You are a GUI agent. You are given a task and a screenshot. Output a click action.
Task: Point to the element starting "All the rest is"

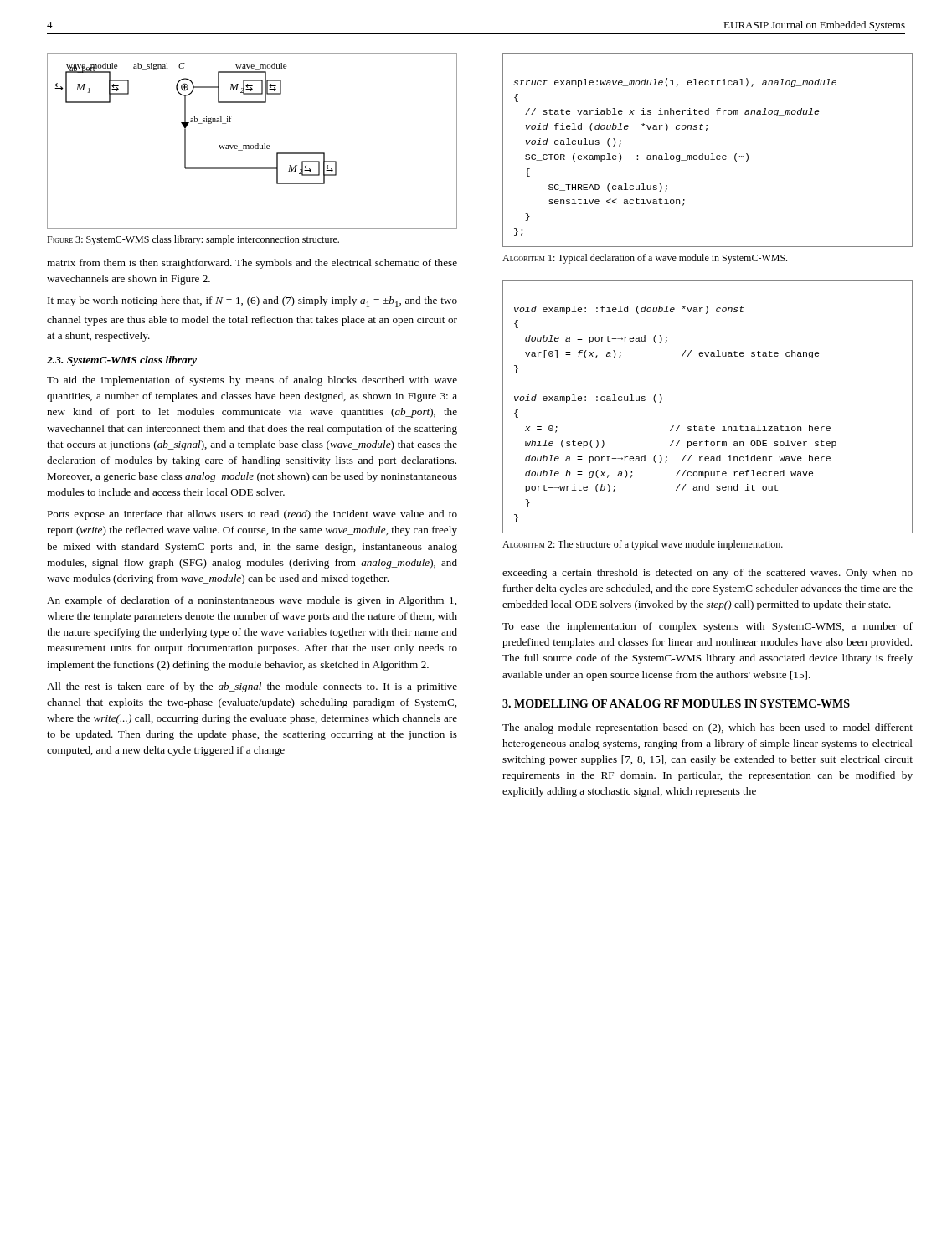coord(252,718)
